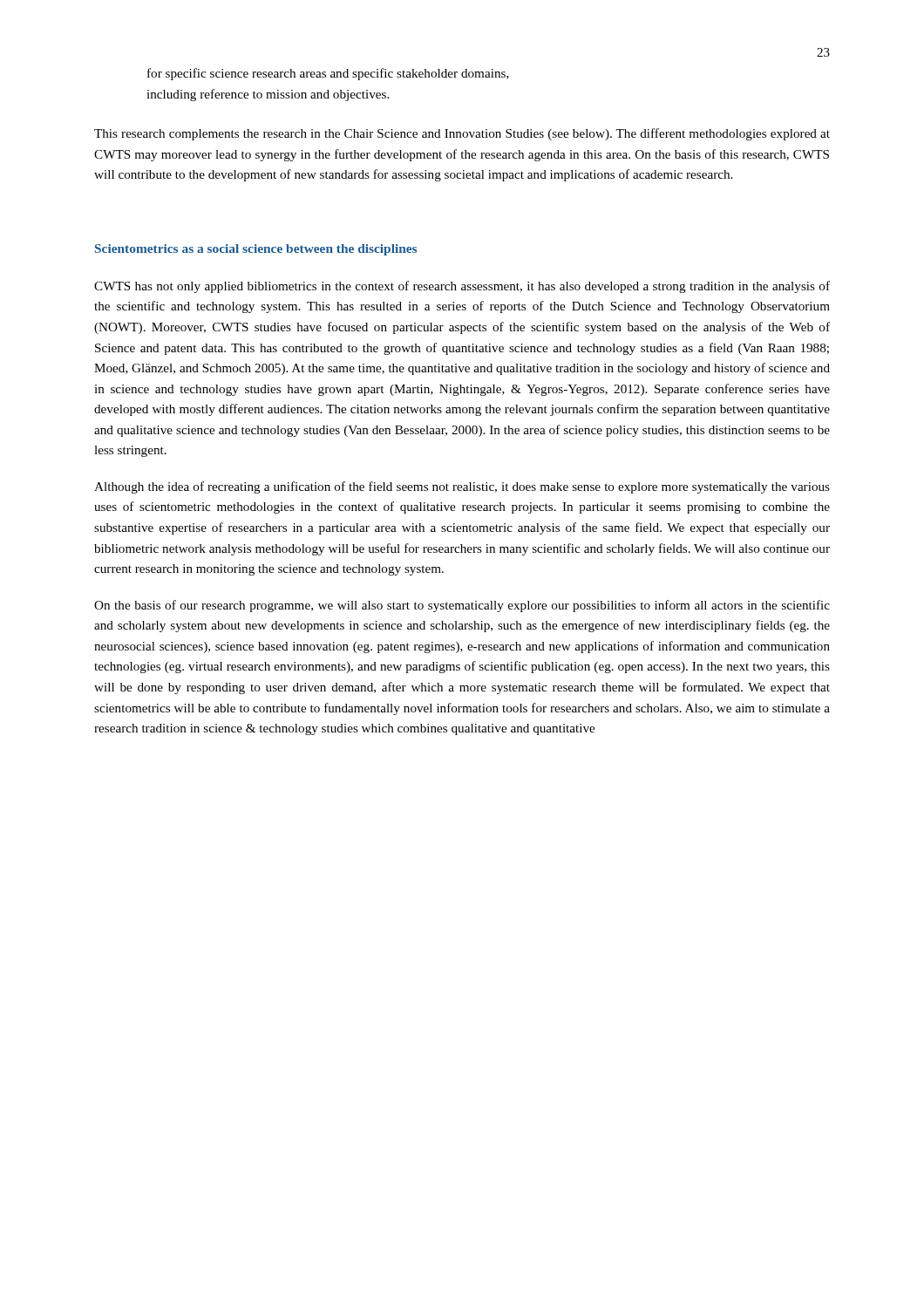Select the text block starting "CWTS has not only"
Viewport: 924px width, 1308px height.
pos(462,368)
